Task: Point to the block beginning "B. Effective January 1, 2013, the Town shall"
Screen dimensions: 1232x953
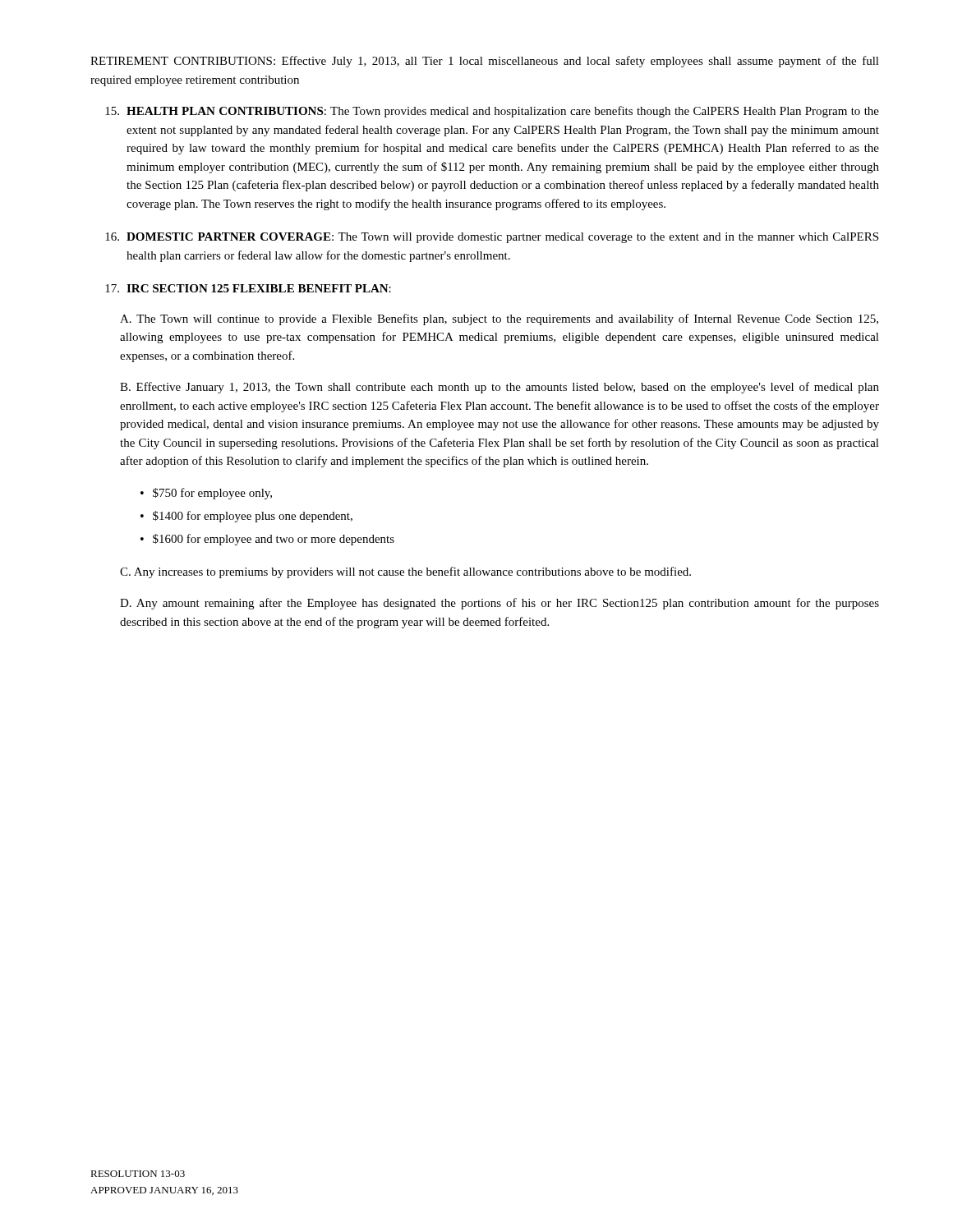Action: 500,424
